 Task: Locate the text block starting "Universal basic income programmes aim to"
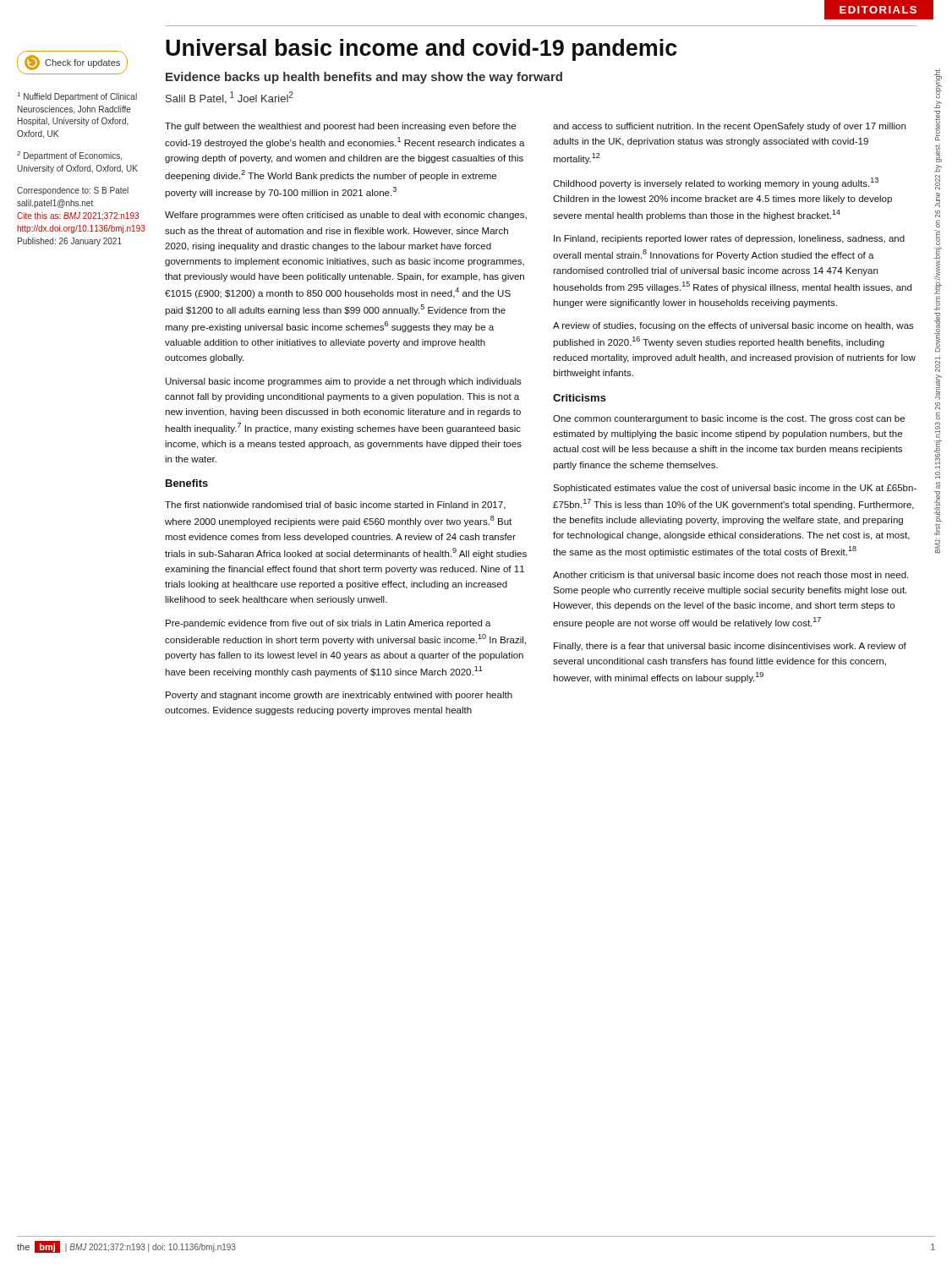(347, 420)
